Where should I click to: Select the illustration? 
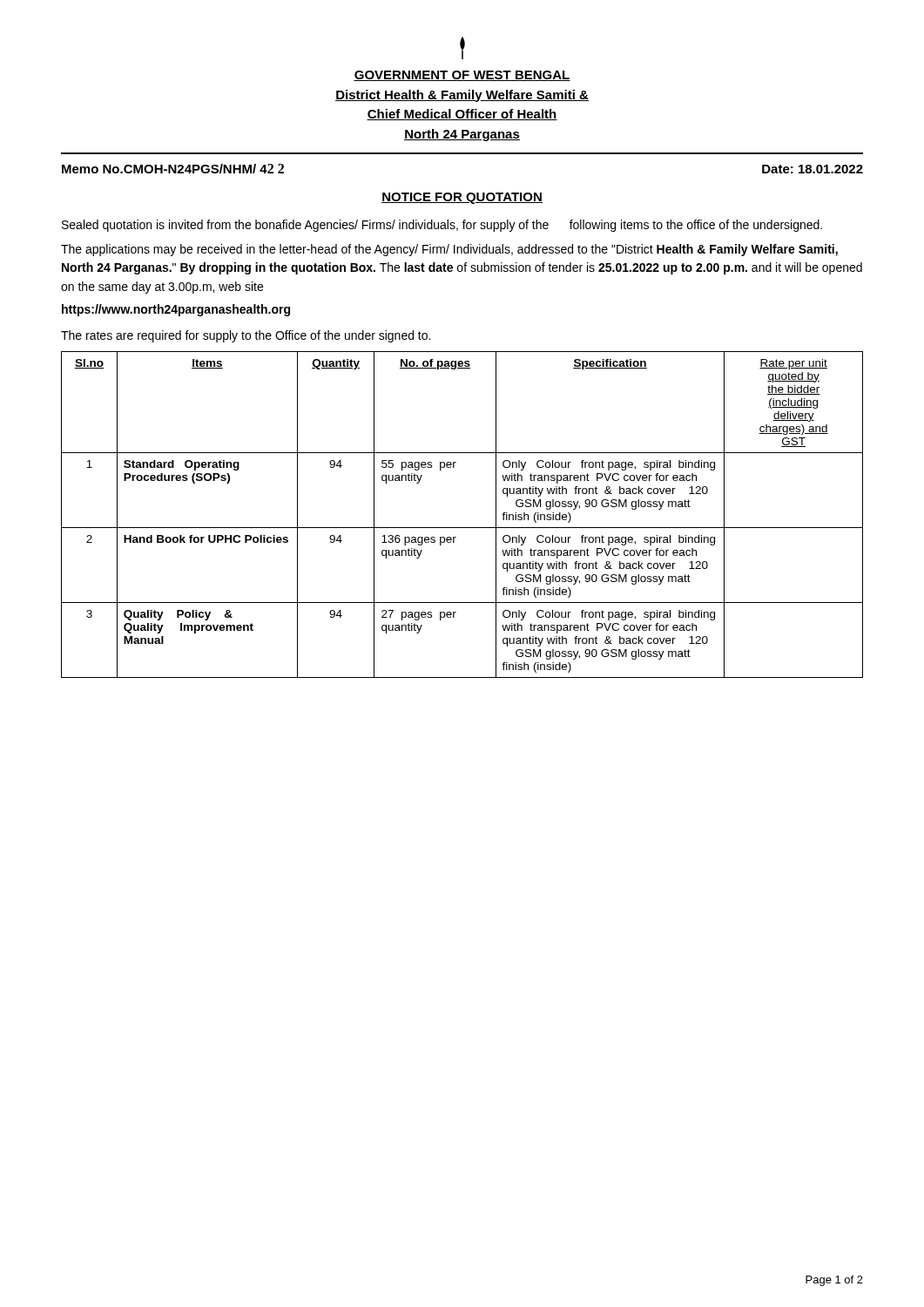[x=462, y=48]
